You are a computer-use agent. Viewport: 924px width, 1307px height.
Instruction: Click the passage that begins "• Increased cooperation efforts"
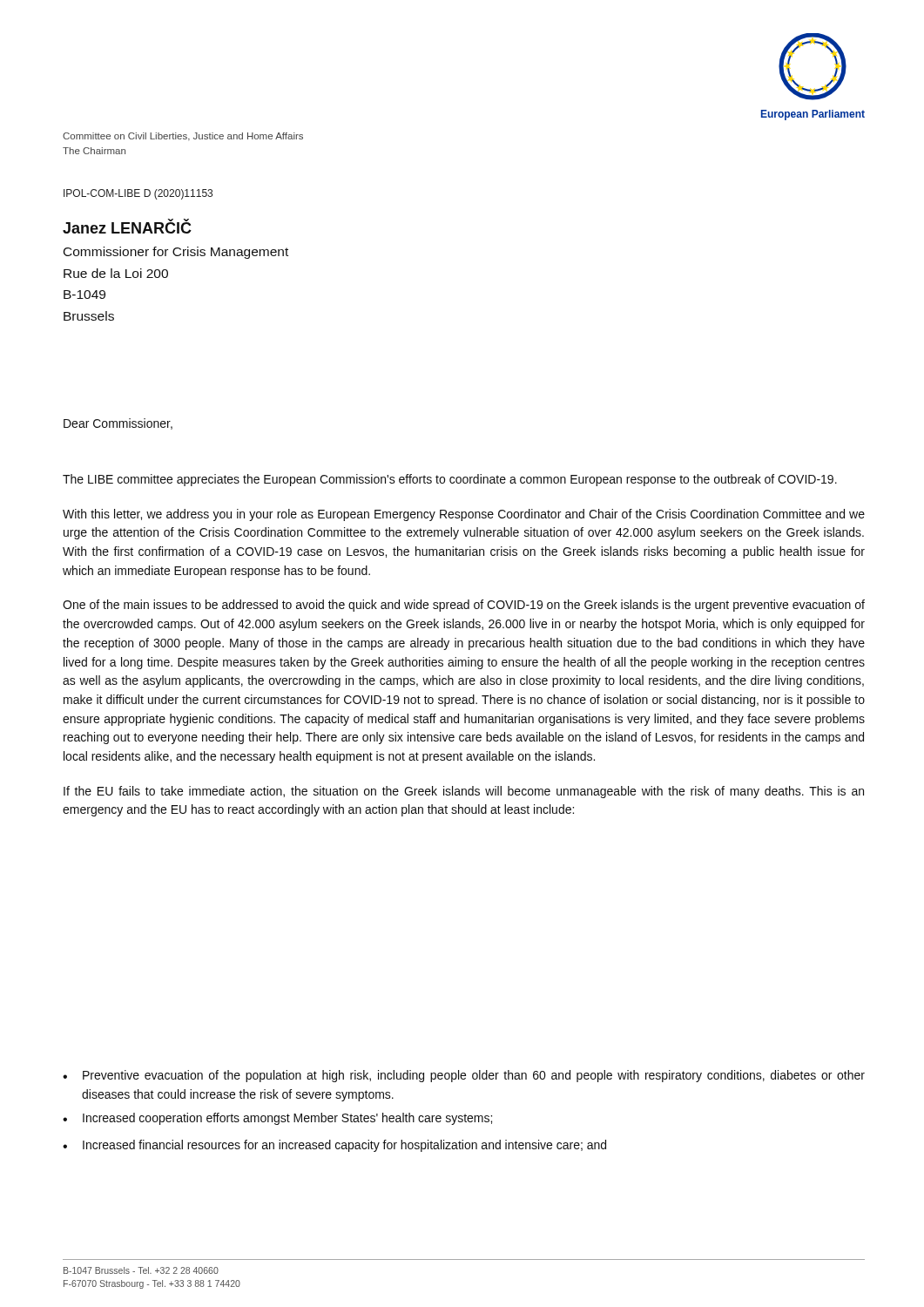[x=464, y=1120]
